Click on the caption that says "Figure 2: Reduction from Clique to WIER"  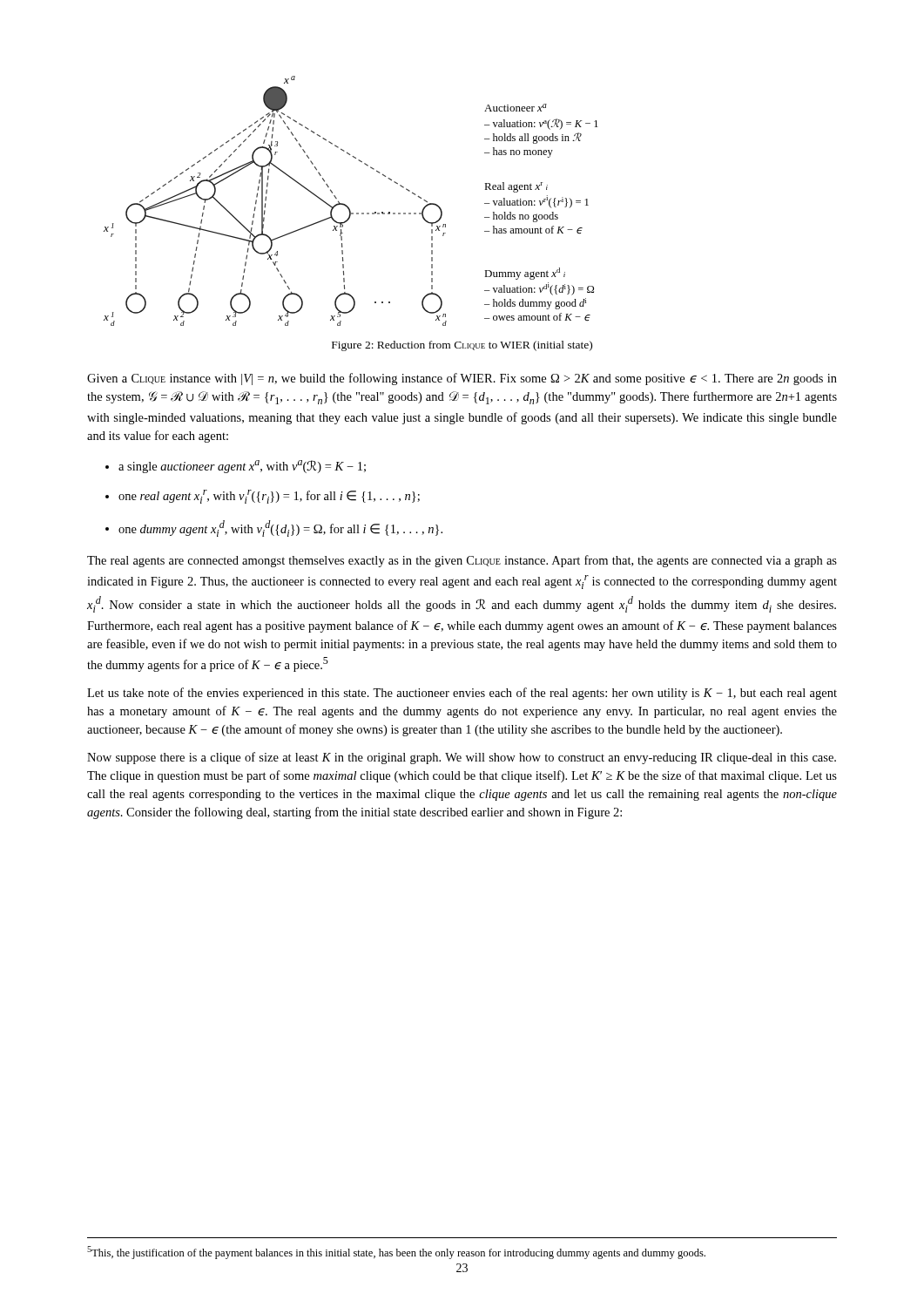click(x=462, y=345)
